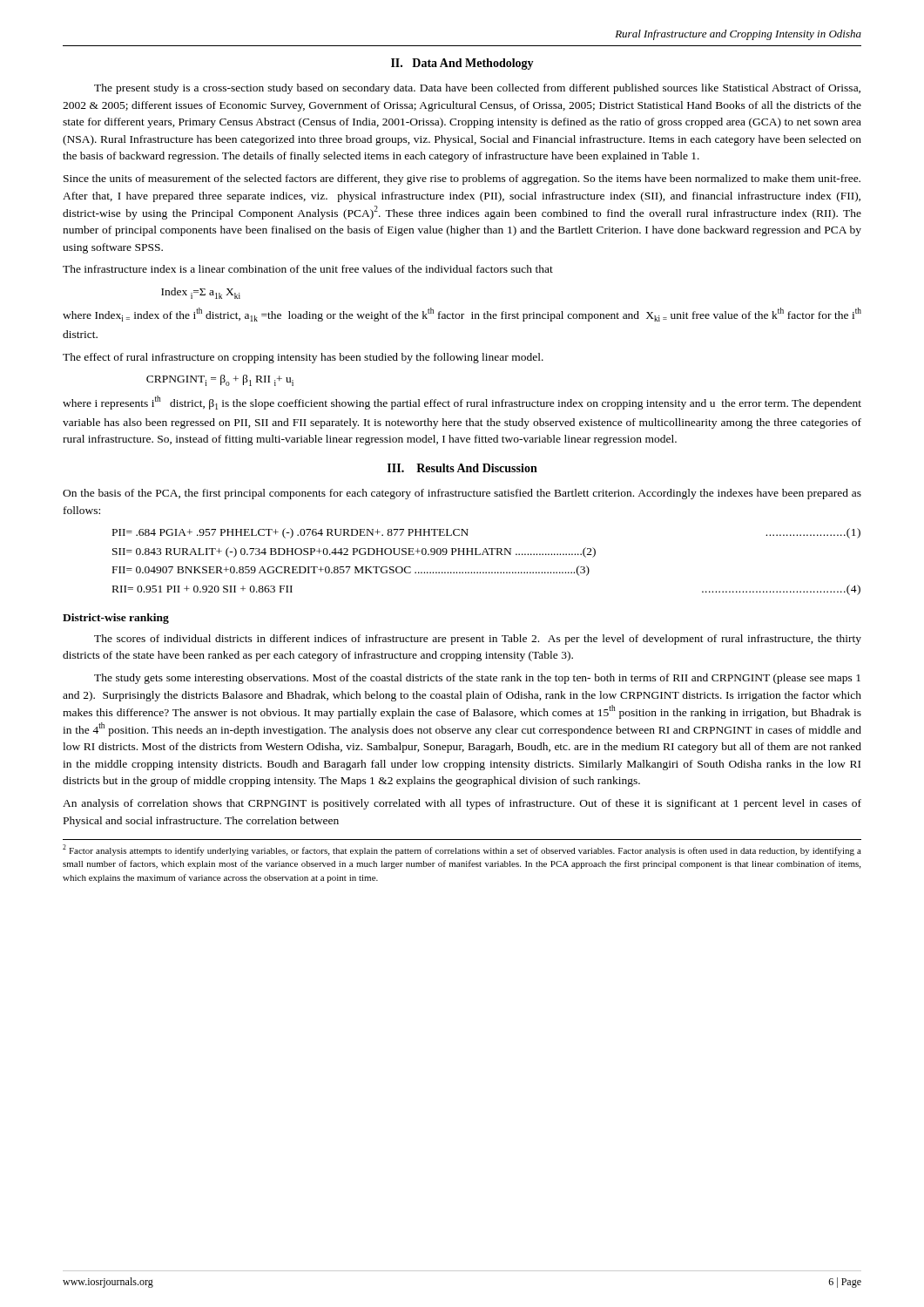Find the block on this page that starts "Since the units"
Viewport: 924px width, 1307px height.
pos(462,212)
